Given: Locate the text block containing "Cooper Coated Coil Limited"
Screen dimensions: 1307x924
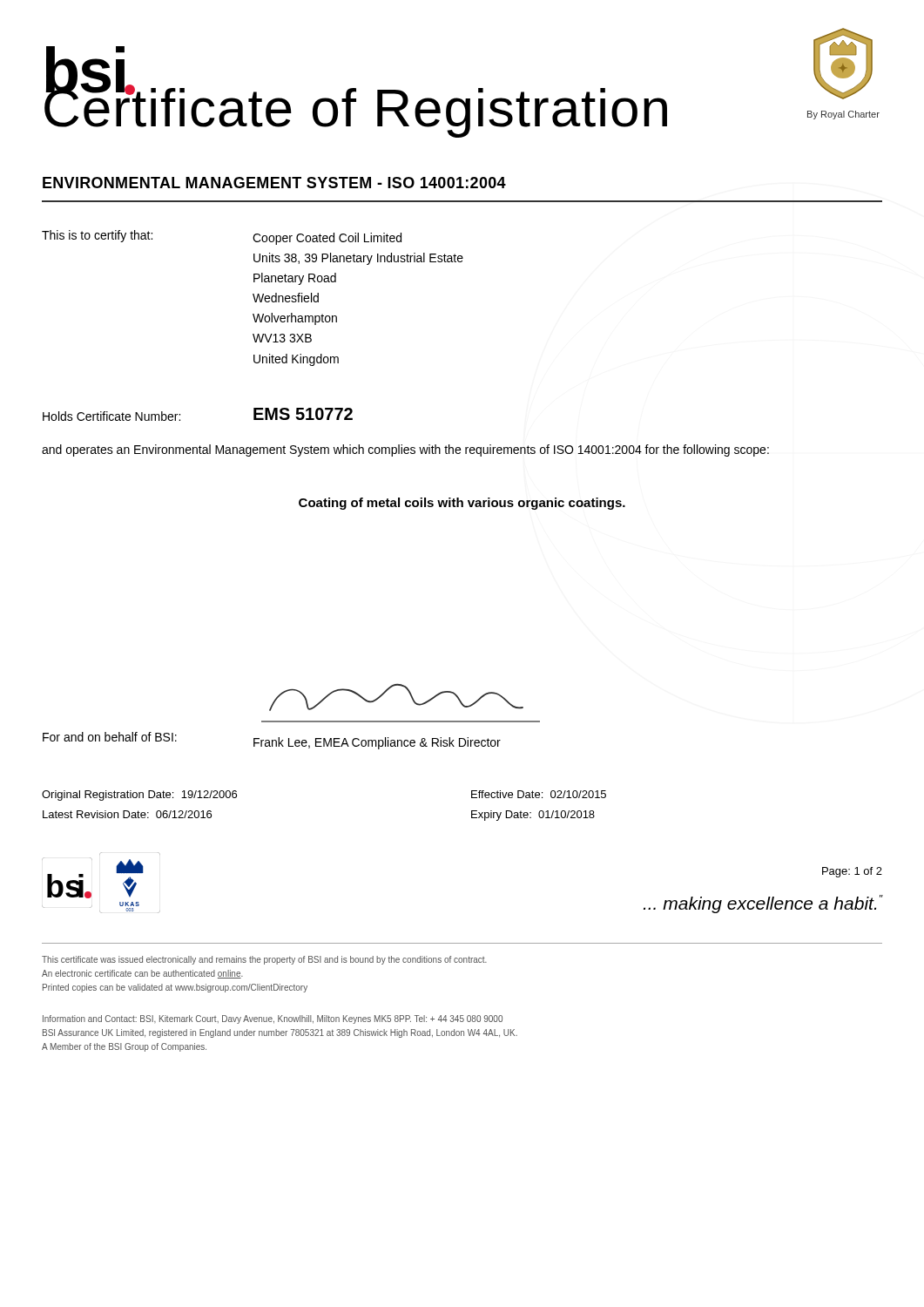Looking at the screenshot, I should (x=327, y=239).
